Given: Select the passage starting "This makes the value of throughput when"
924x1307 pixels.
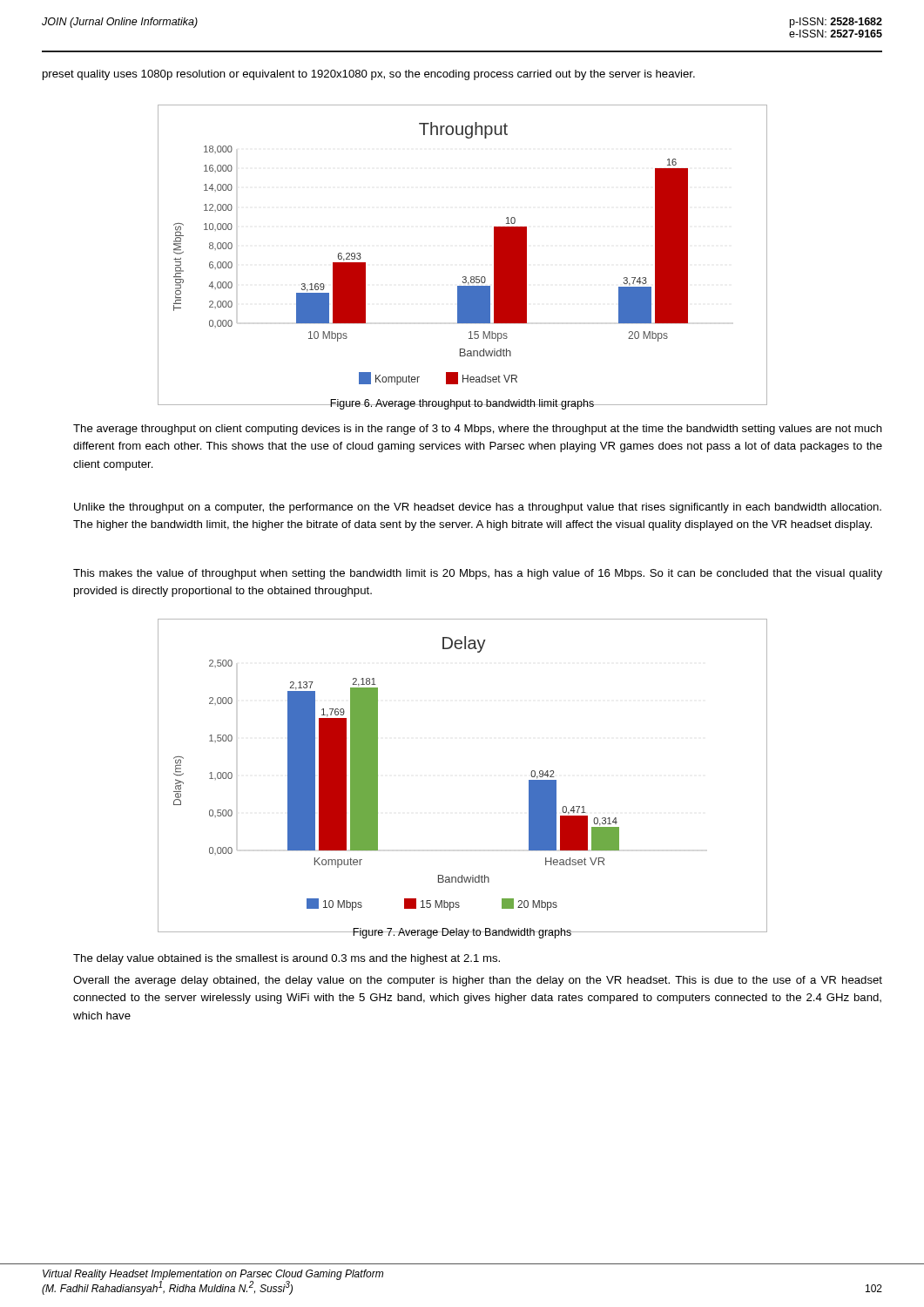Looking at the screenshot, I should tap(478, 582).
